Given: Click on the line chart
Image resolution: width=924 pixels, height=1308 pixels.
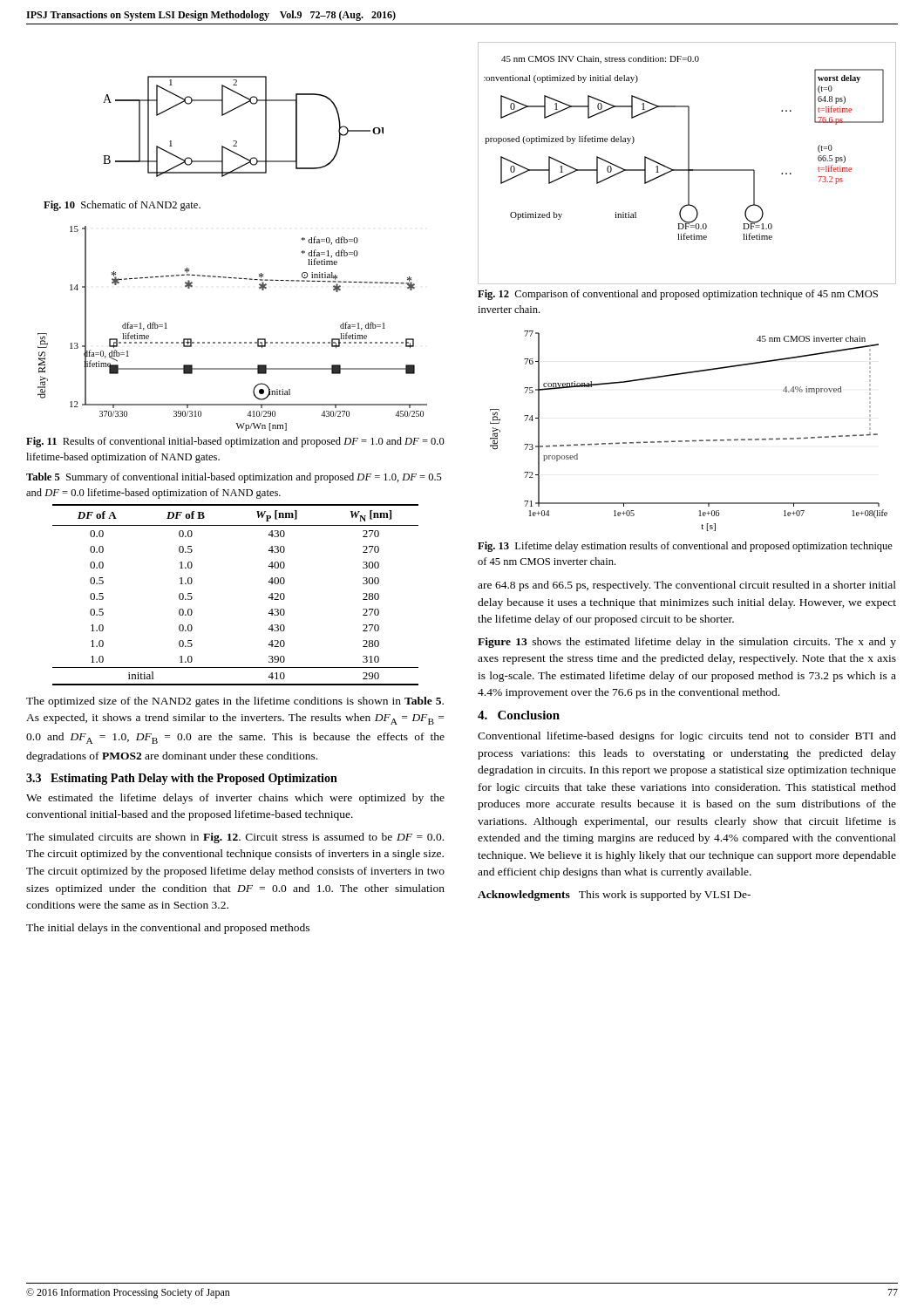Looking at the screenshot, I should click(x=687, y=431).
